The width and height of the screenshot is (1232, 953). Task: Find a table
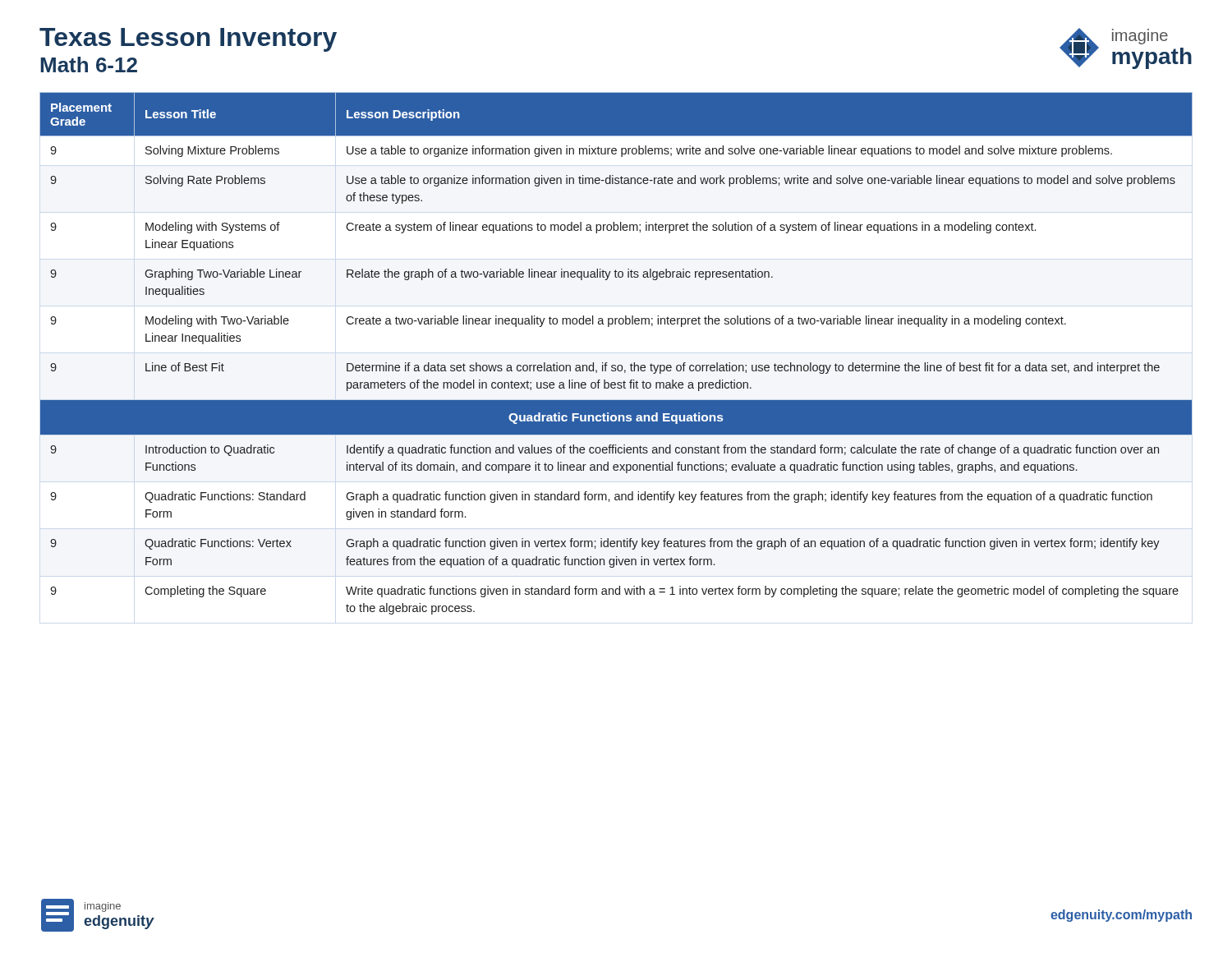(x=616, y=365)
